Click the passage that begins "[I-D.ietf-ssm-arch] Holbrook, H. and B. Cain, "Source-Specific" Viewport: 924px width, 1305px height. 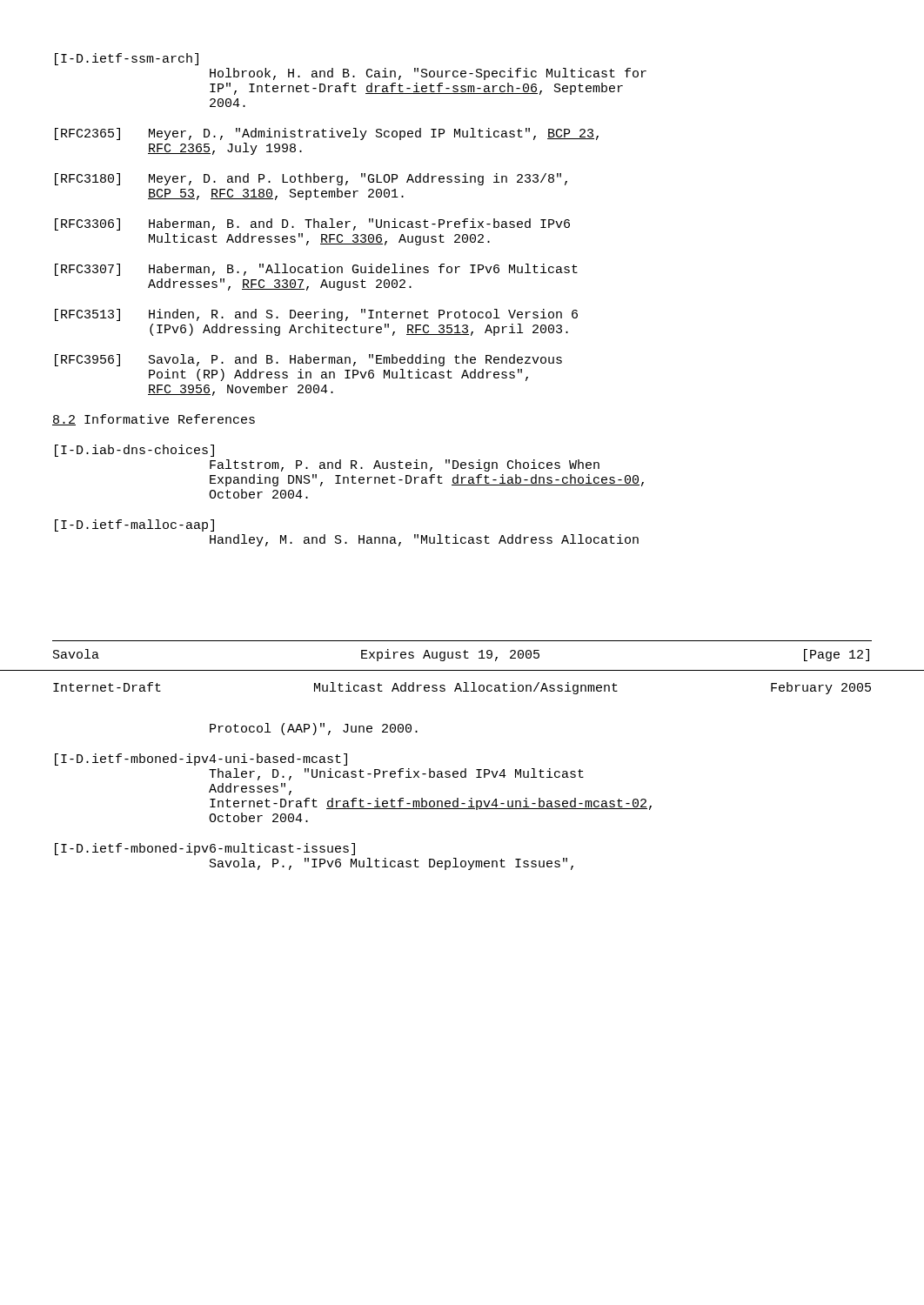click(x=462, y=82)
